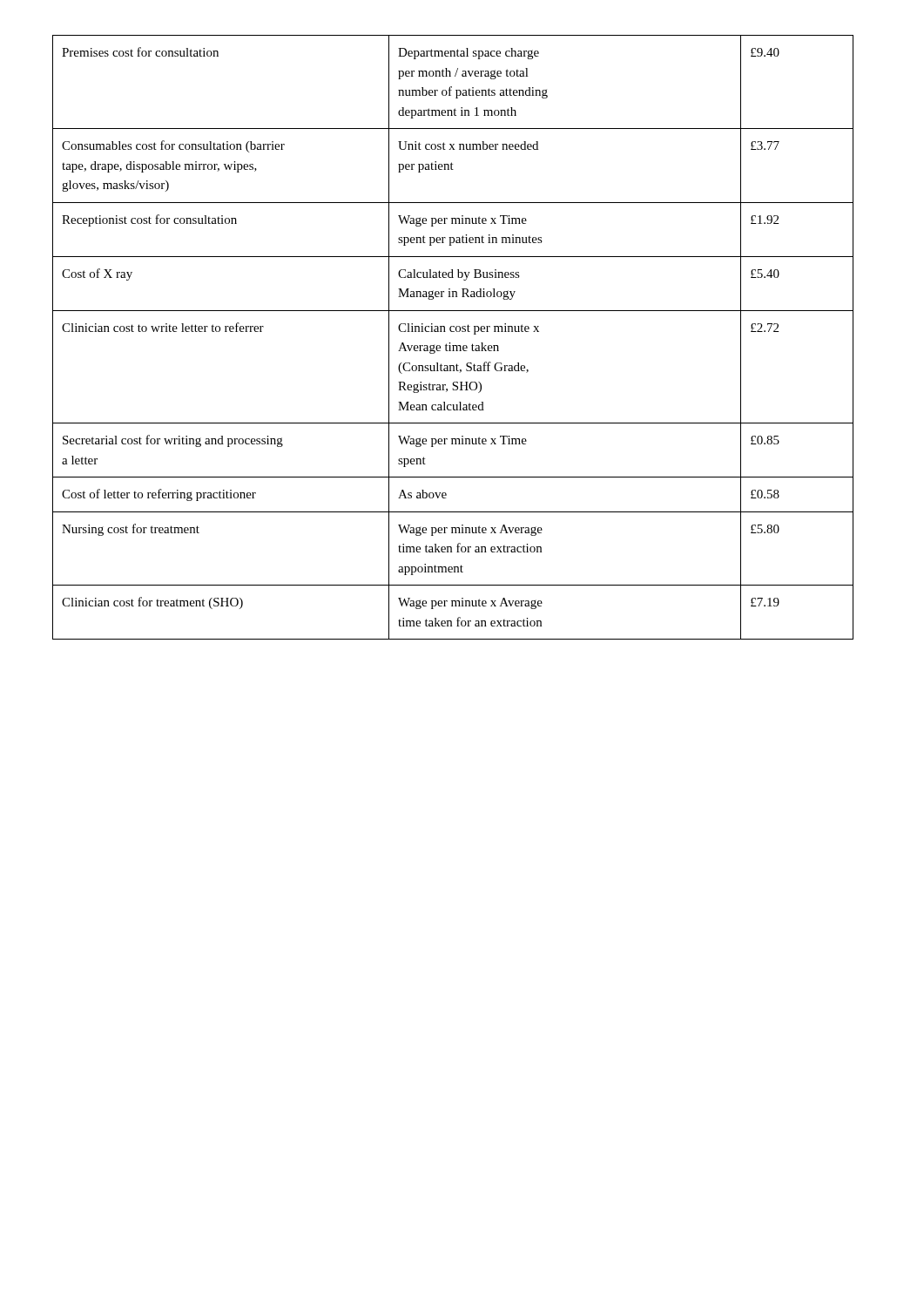This screenshot has width=924, height=1307.
Task: Click on the table containing "Wage per minute x Average"
Action: point(453,337)
